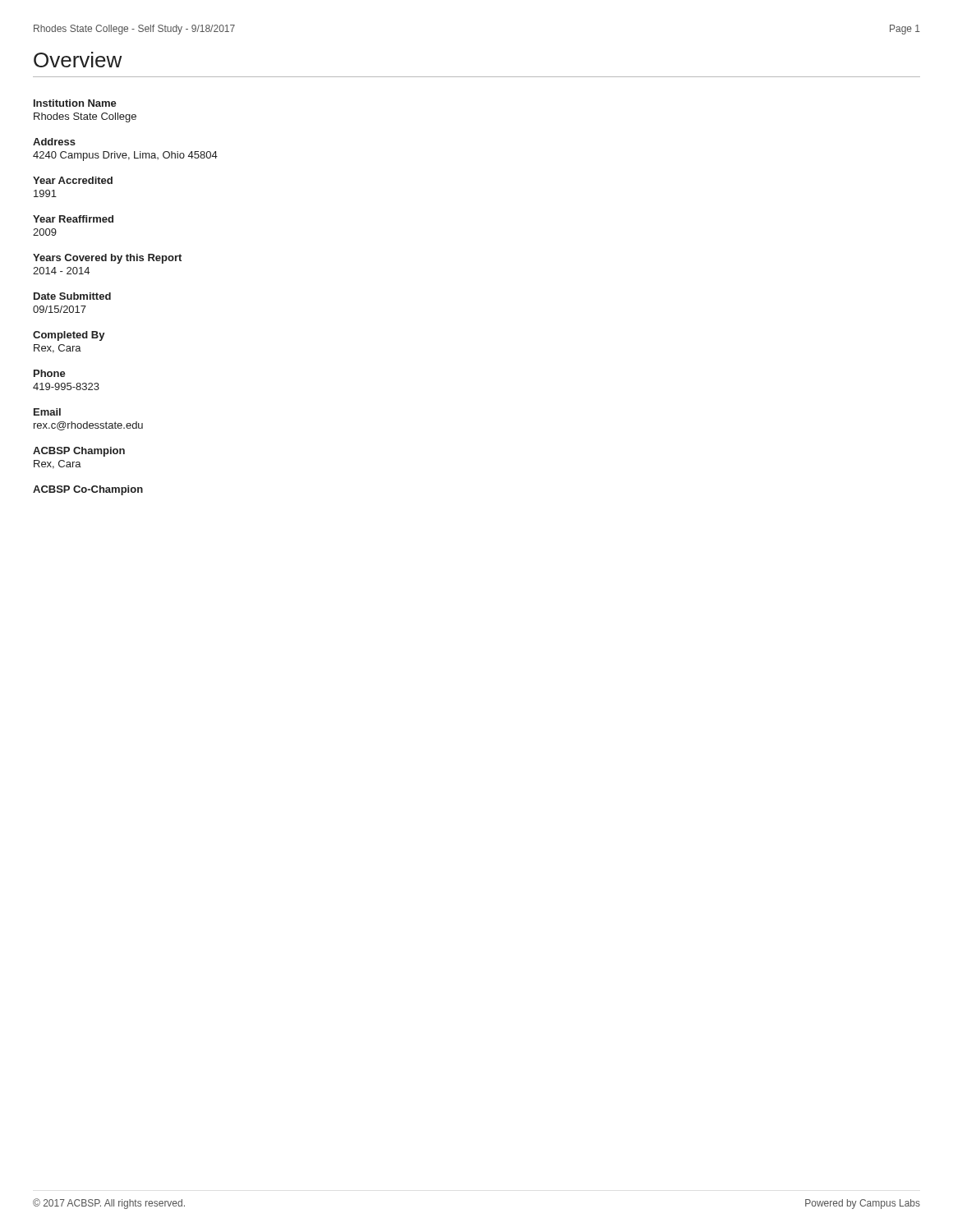Locate the text block starting "Year Reaffirmed 2009"
Image resolution: width=953 pixels, height=1232 pixels.
pyautogui.click(x=73, y=219)
